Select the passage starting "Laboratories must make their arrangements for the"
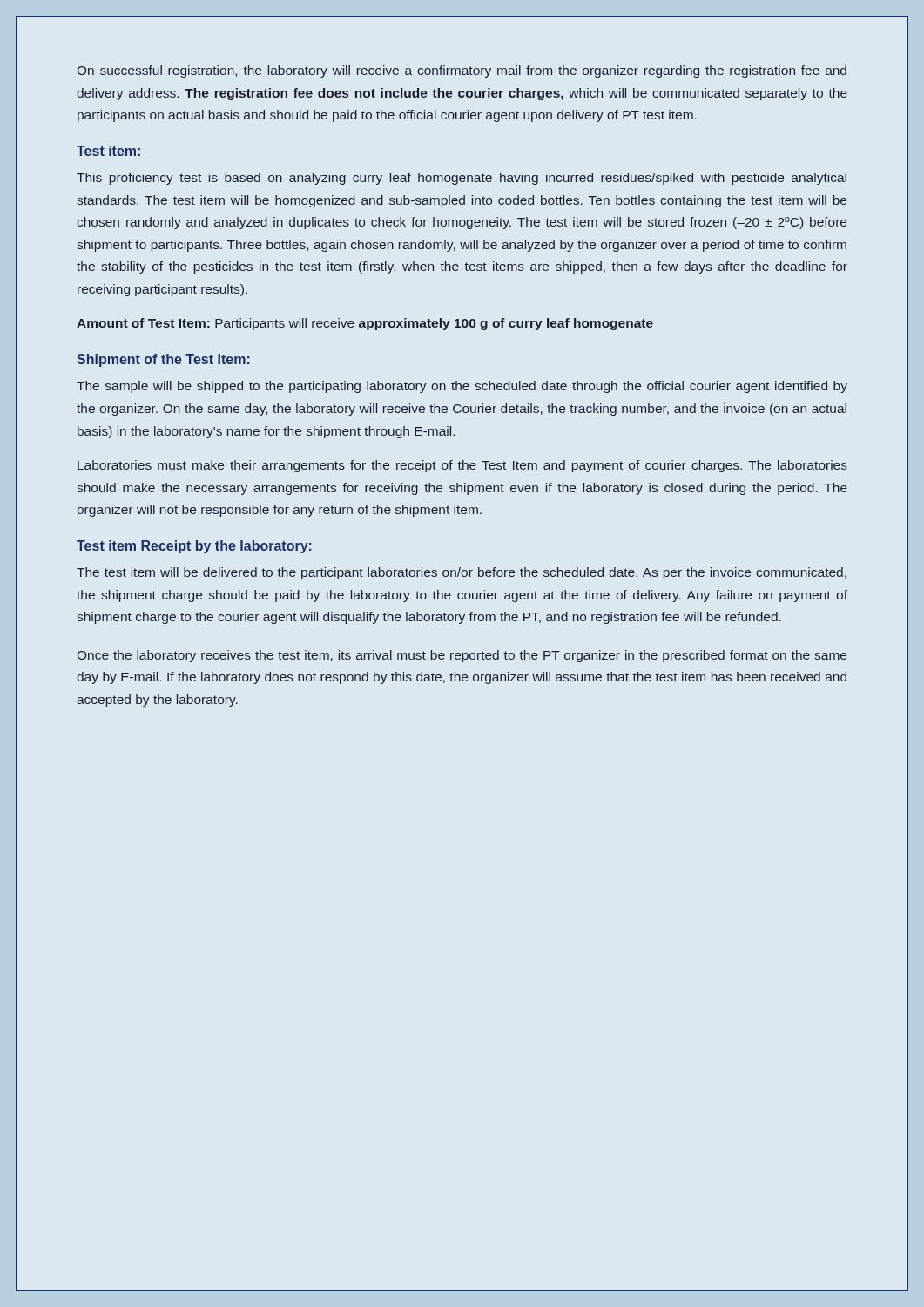924x1307 pixels. 462,487
